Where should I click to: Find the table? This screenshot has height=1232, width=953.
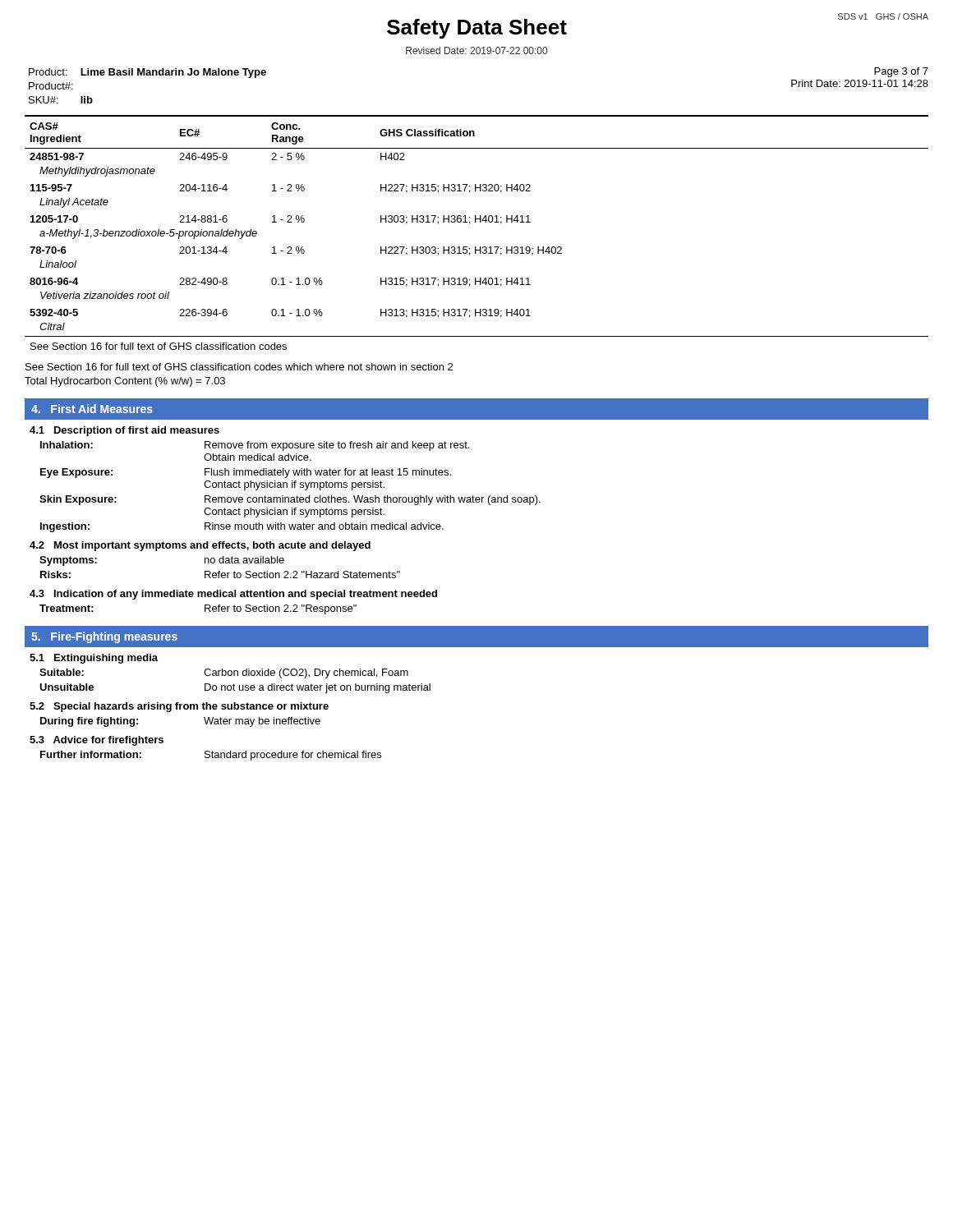click(x=476, y=235)
